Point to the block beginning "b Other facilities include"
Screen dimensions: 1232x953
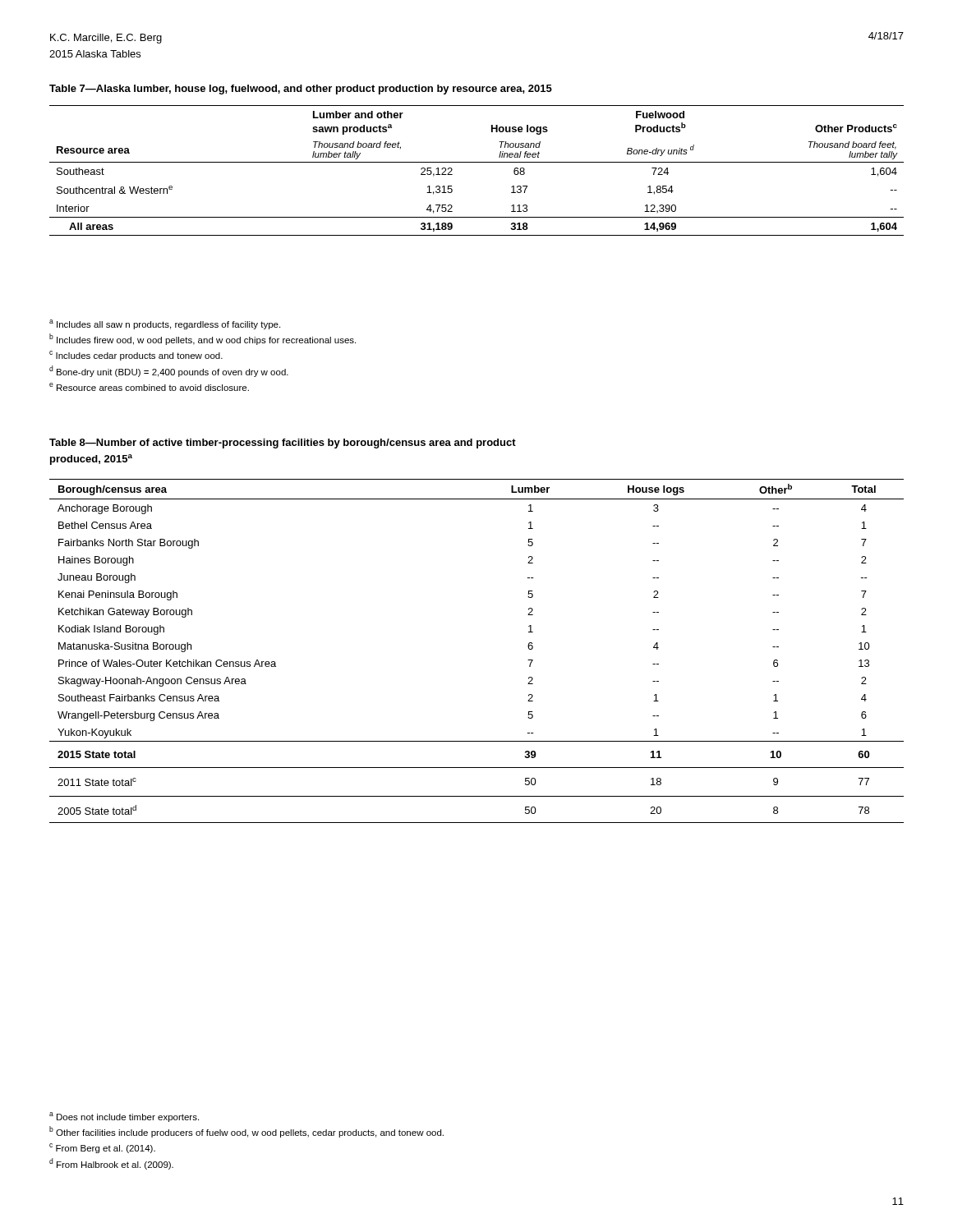[247, 1132]
